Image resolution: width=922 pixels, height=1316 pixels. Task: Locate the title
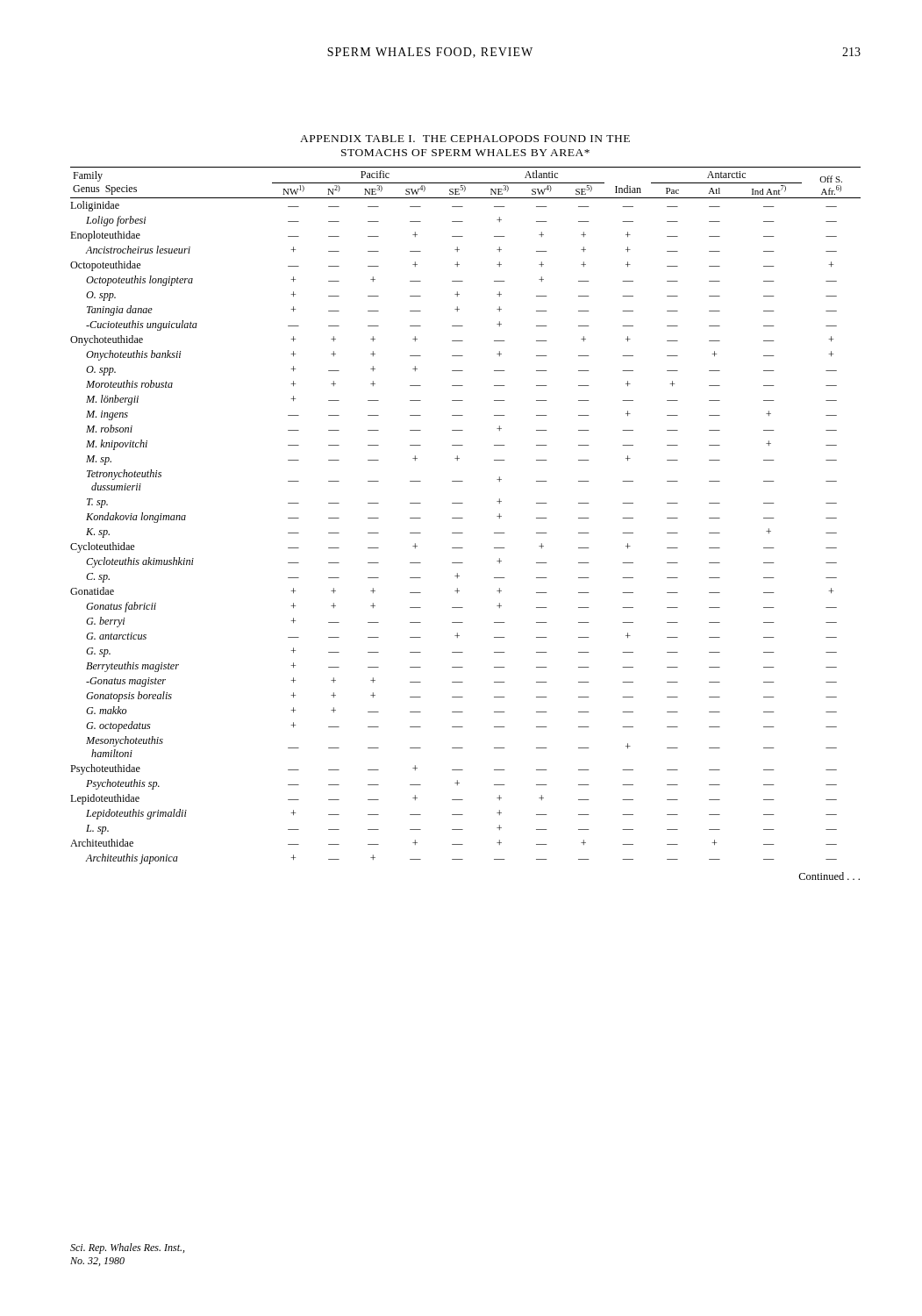pyautogui.click(x=465, y=145)
